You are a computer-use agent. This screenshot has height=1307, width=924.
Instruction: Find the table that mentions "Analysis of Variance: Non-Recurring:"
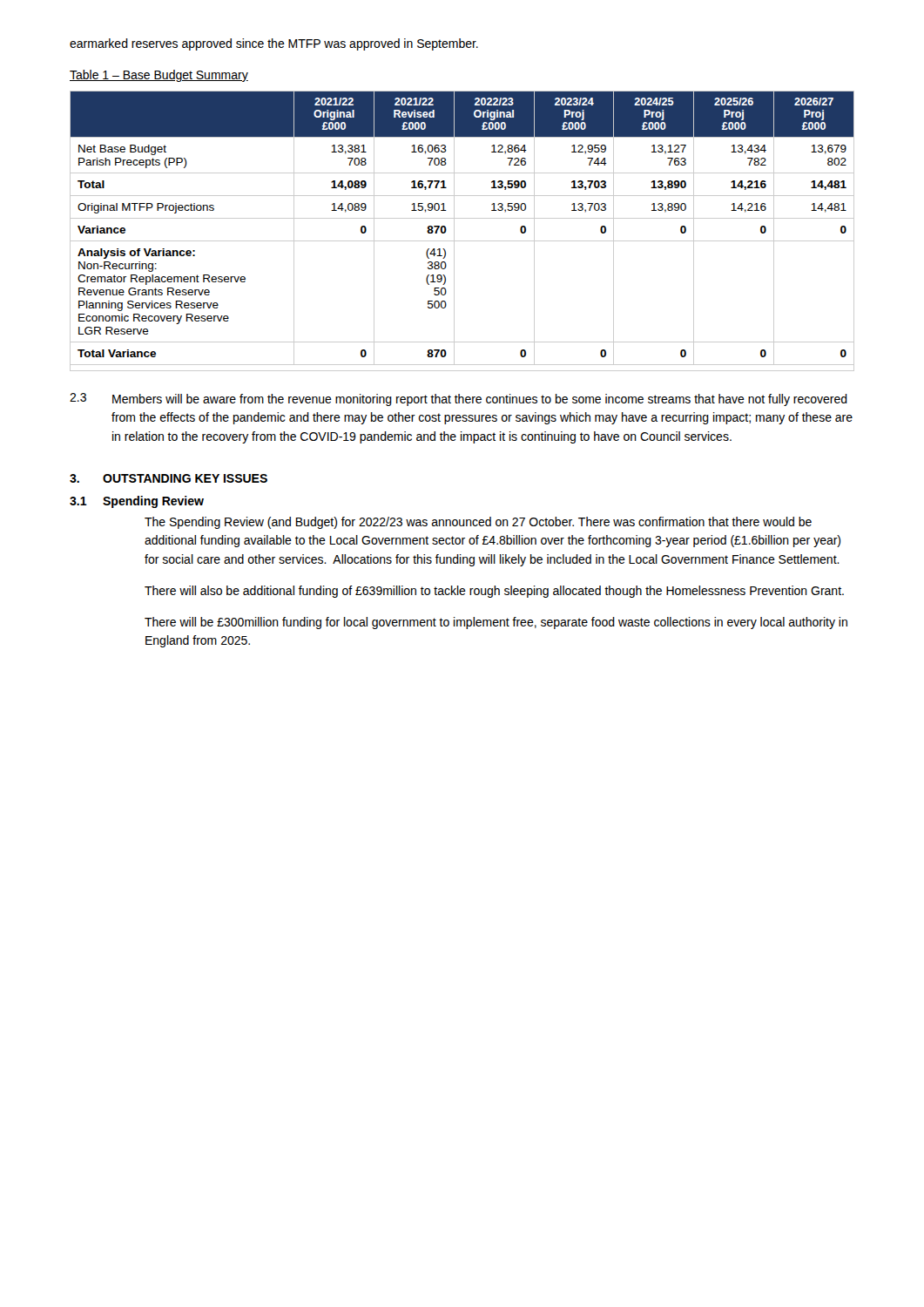[x=462, y=231]
